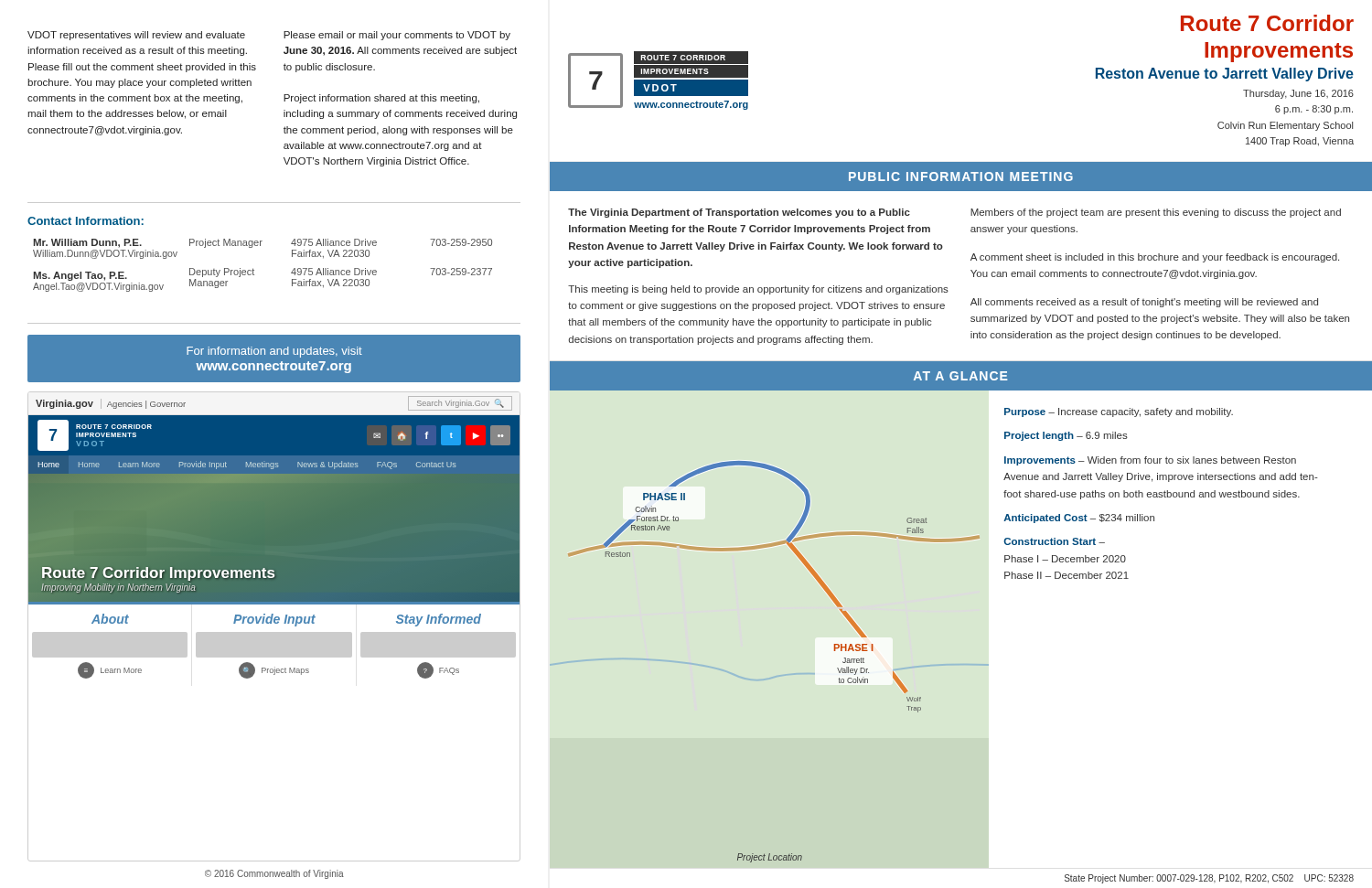Find the section header that says "AT A GLANCE"
The image size is (1372, 888).
point(961,376)
